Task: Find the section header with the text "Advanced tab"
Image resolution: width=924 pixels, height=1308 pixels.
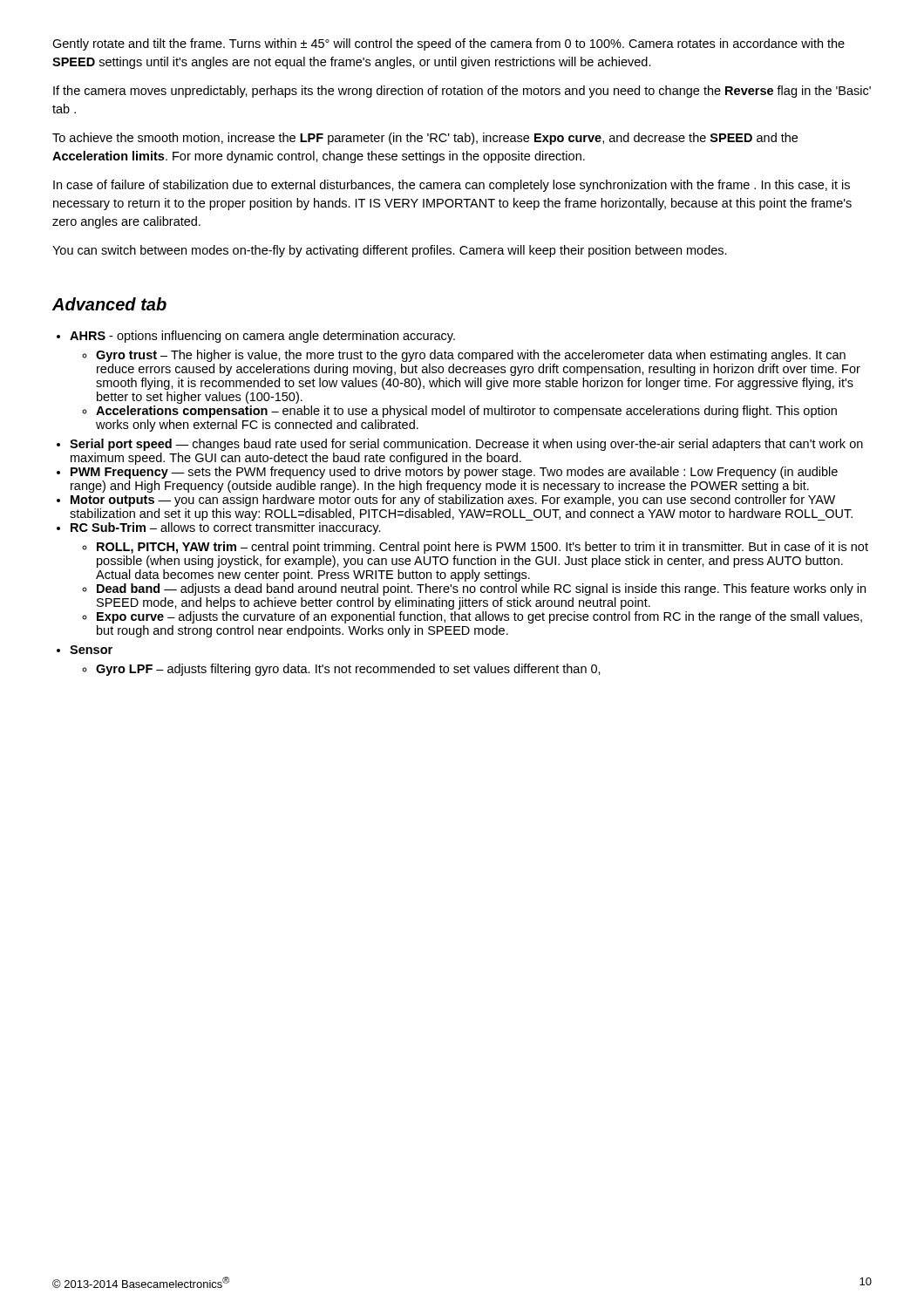Action: click(109, 304)
